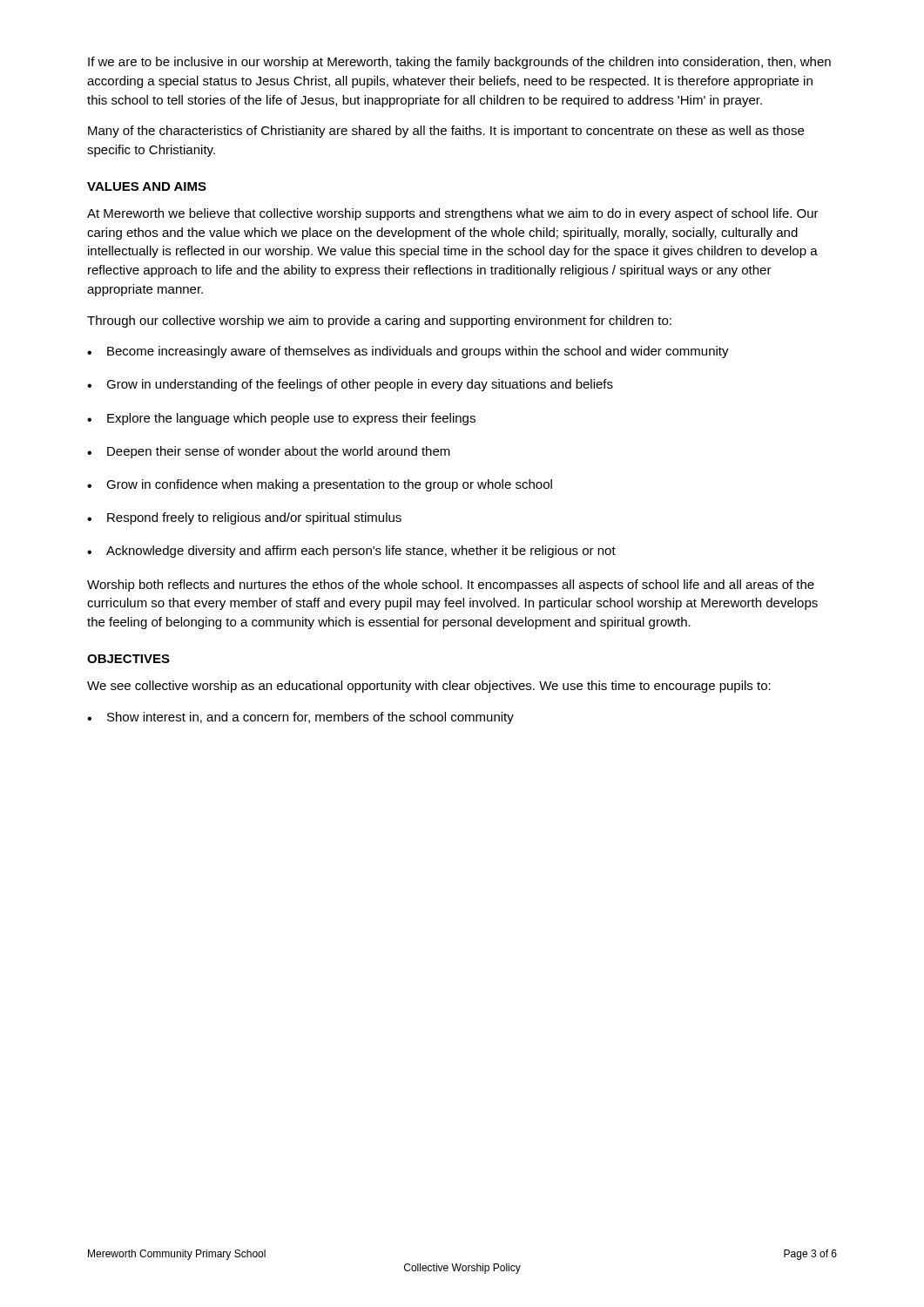
Task: Click the passage that begins "• Become increasingly aware of themselves"
Action: (462, 352)
